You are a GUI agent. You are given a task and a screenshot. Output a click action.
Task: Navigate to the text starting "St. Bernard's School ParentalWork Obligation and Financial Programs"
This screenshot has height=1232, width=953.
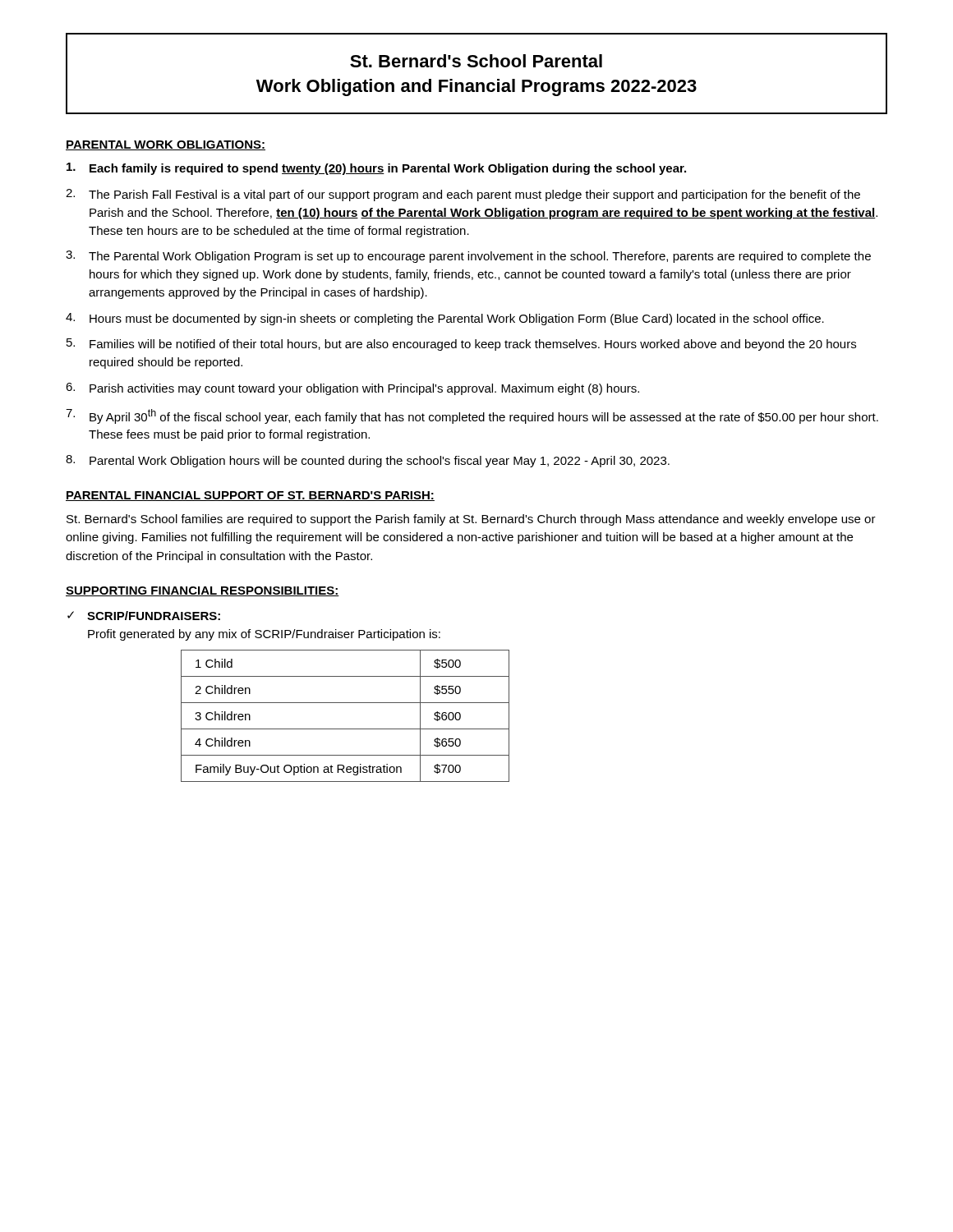pyautogui.click(x=476, y=73)
